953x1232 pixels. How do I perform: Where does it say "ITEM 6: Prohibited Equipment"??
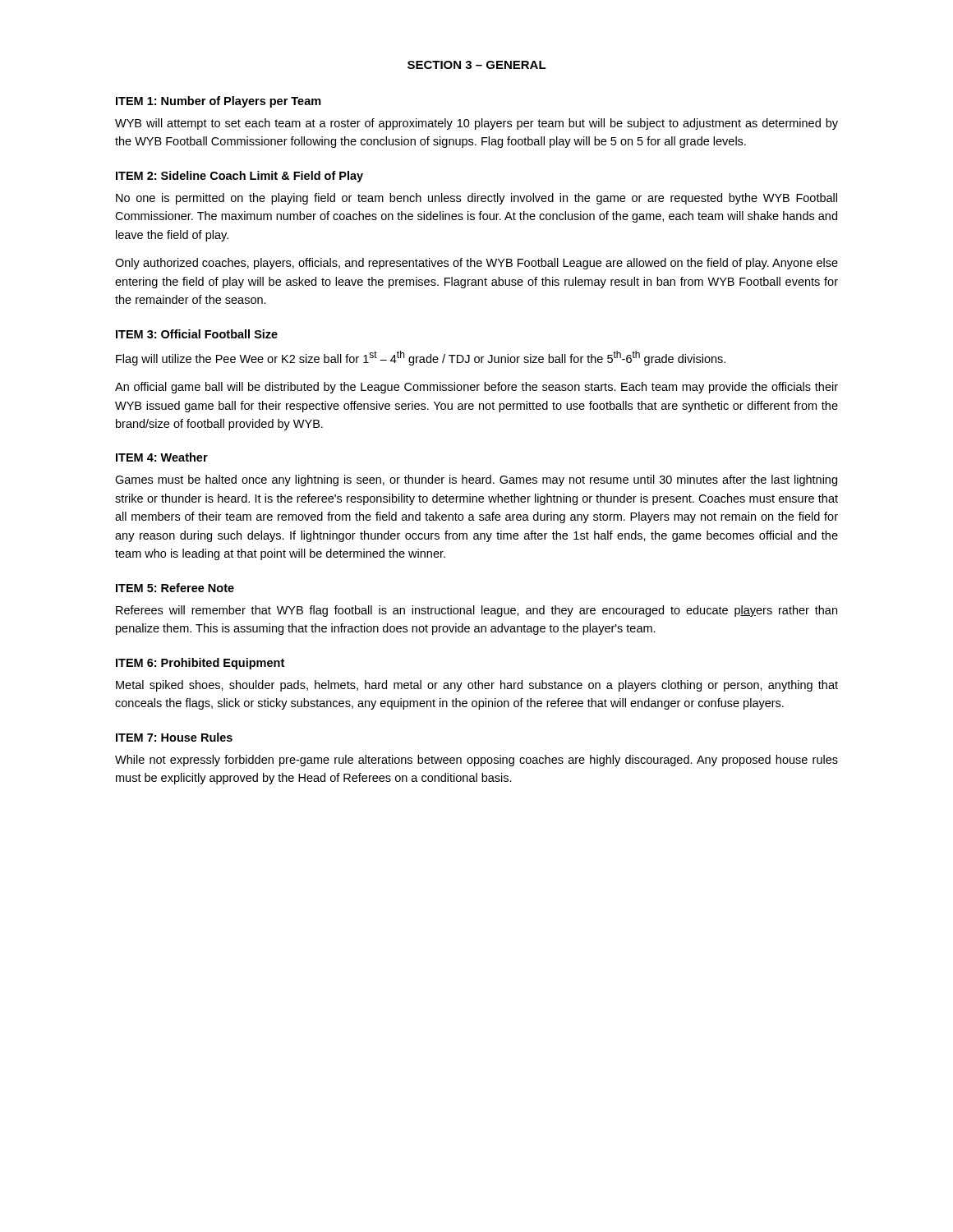pos(200,663)
